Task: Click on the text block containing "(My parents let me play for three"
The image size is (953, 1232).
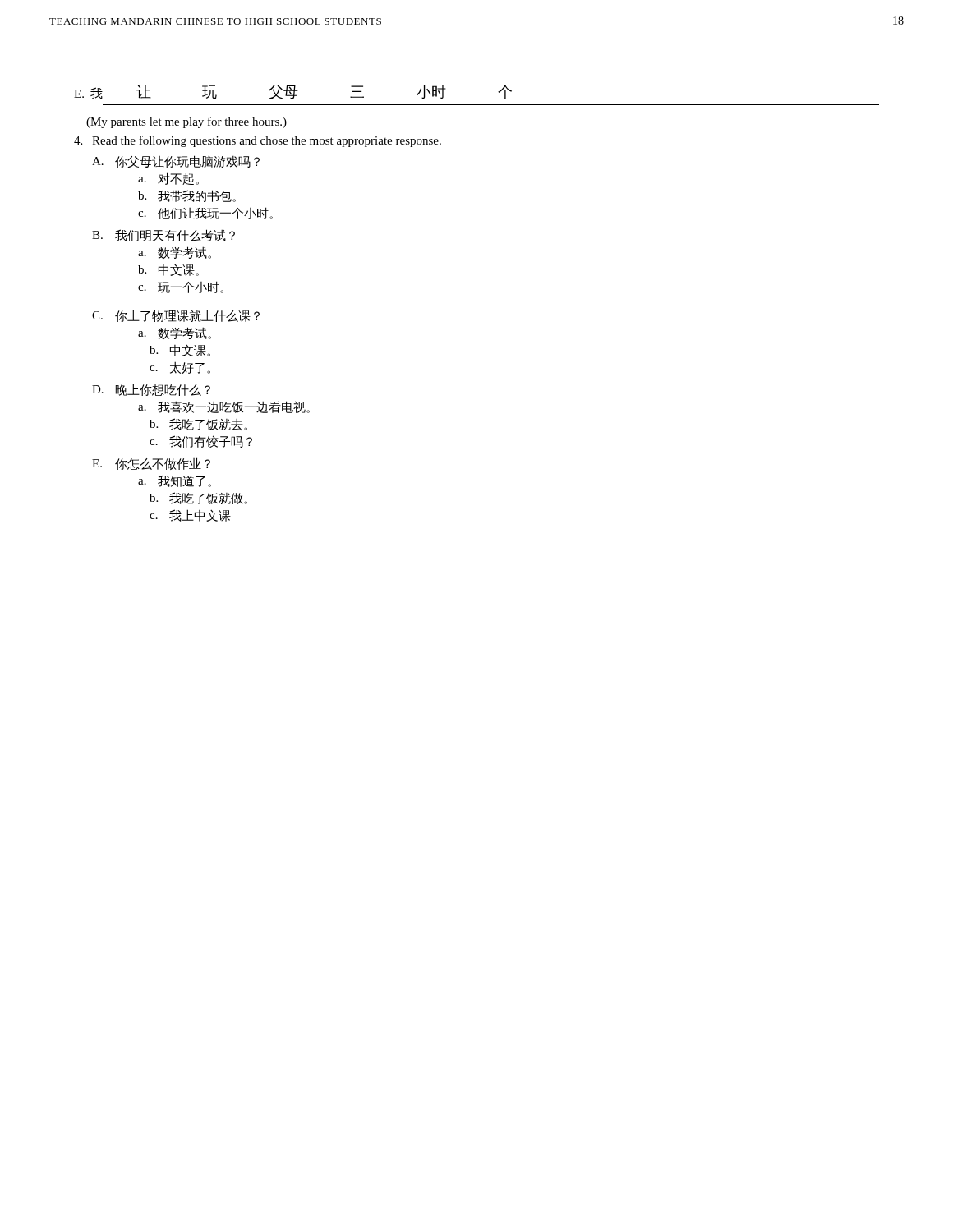Action: pyautogui.click(x=180, y=122)
